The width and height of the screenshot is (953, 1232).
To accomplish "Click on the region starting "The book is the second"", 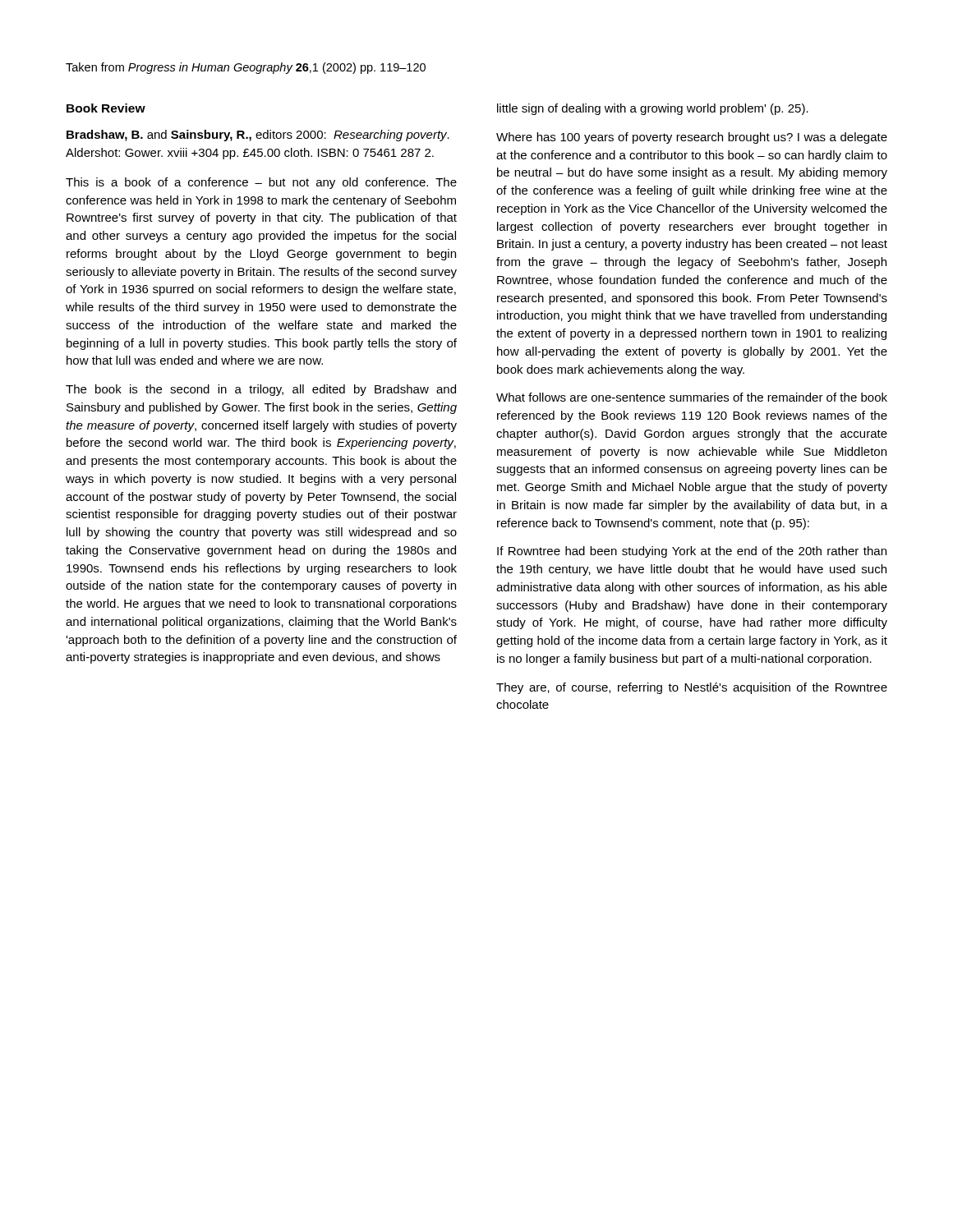I will [261, 523].
